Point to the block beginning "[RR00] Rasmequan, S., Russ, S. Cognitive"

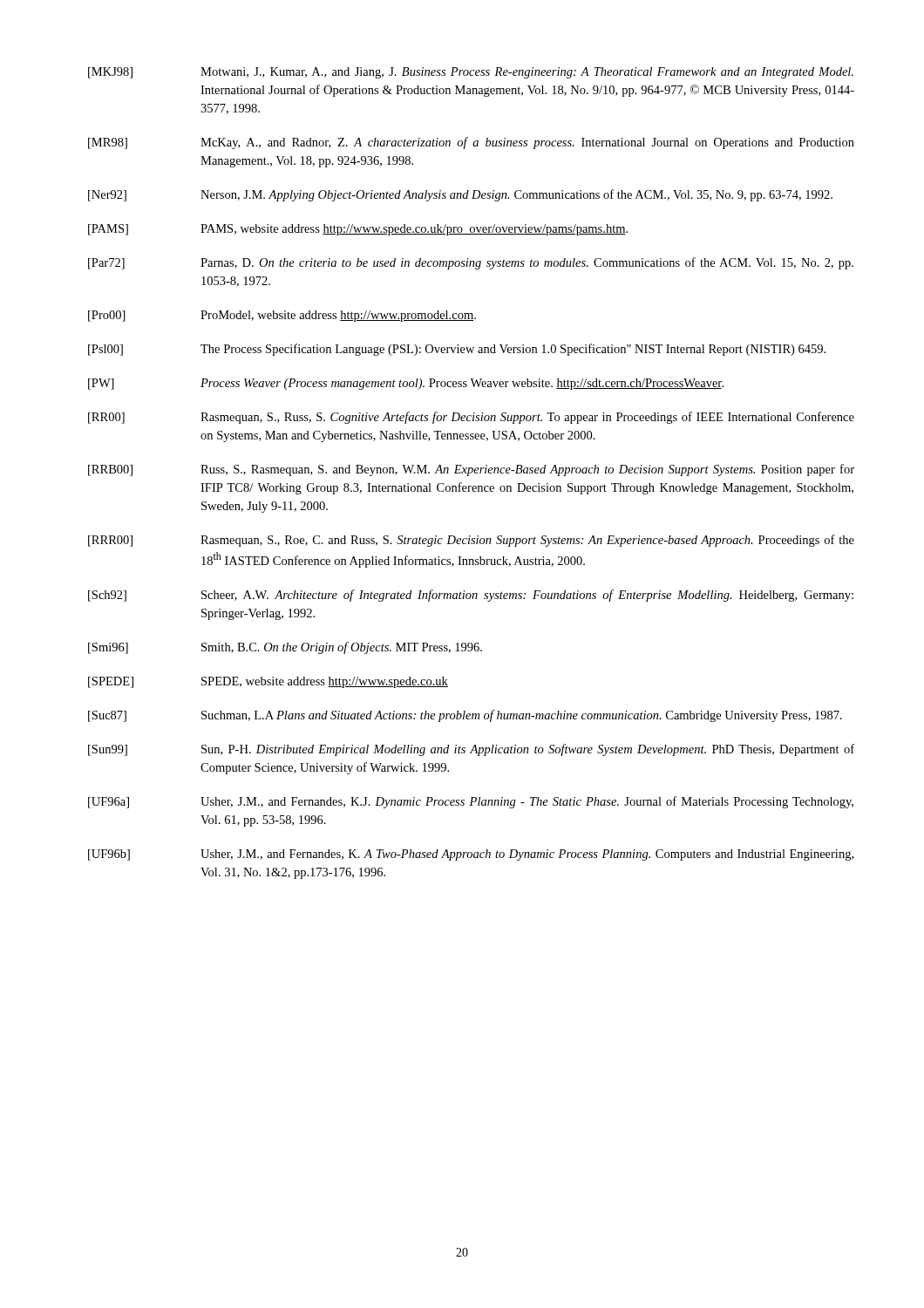click(471, 427)
